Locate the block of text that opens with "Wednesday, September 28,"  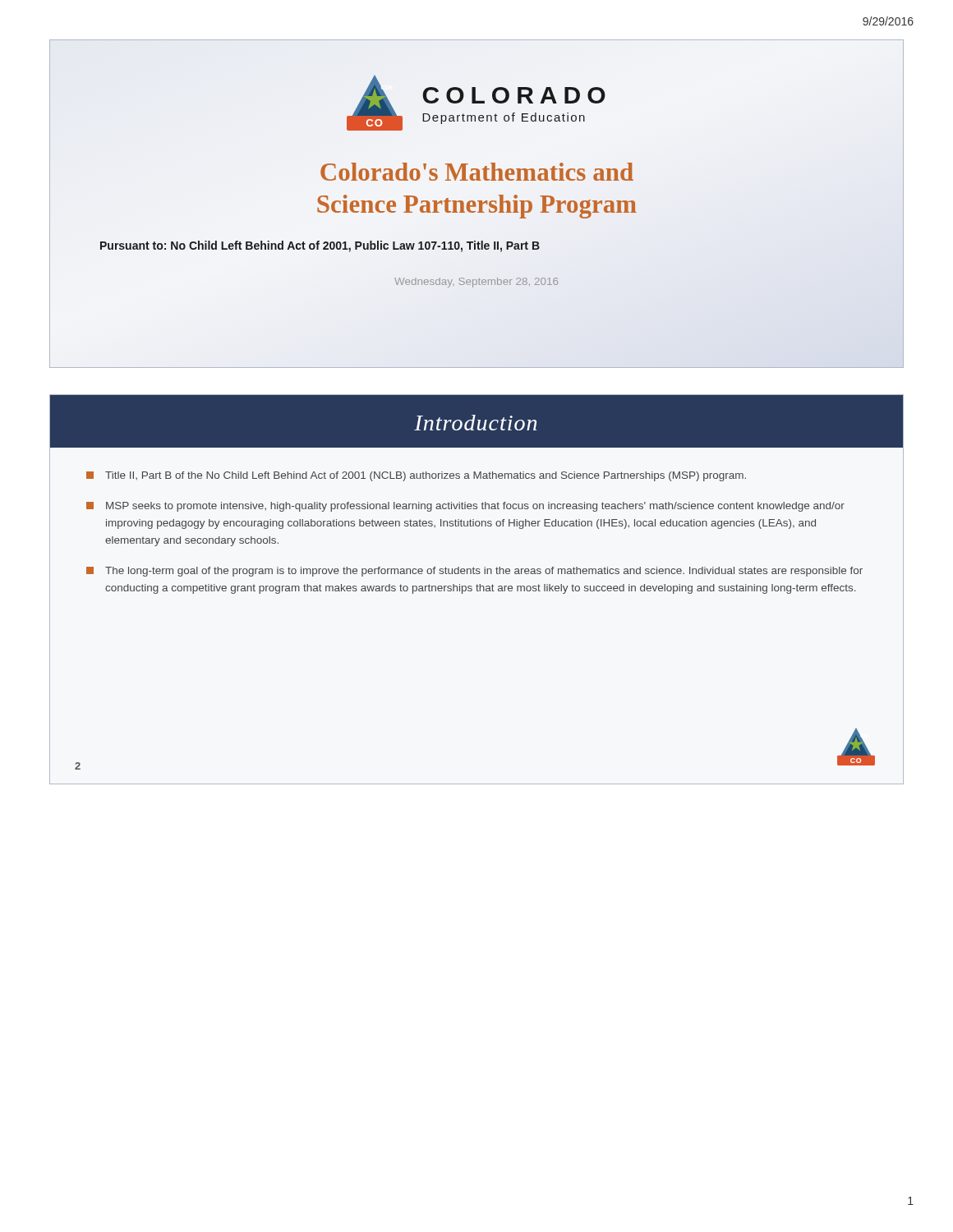[476, 281]
